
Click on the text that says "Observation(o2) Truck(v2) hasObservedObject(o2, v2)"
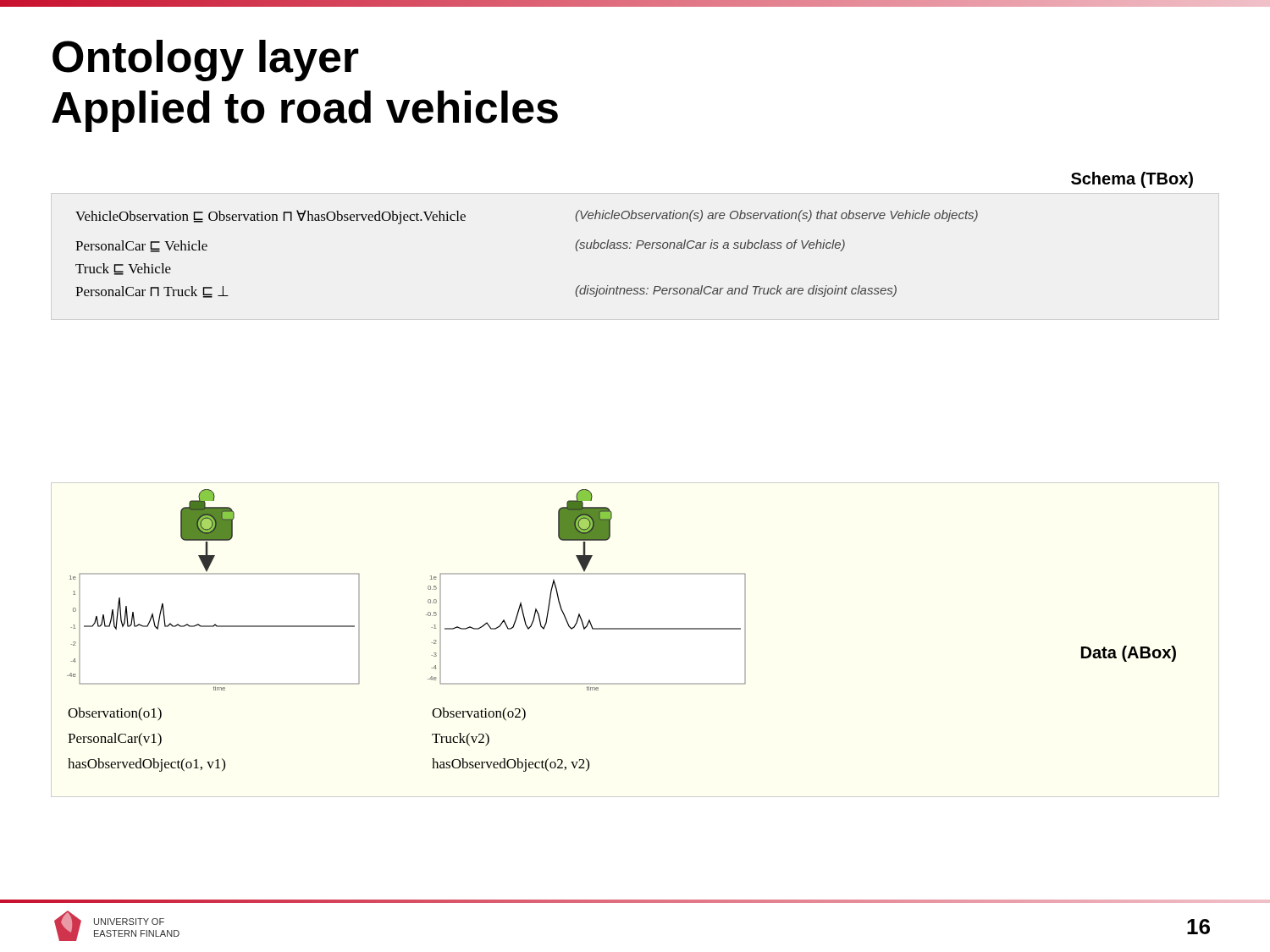click(x=479, y=714)
